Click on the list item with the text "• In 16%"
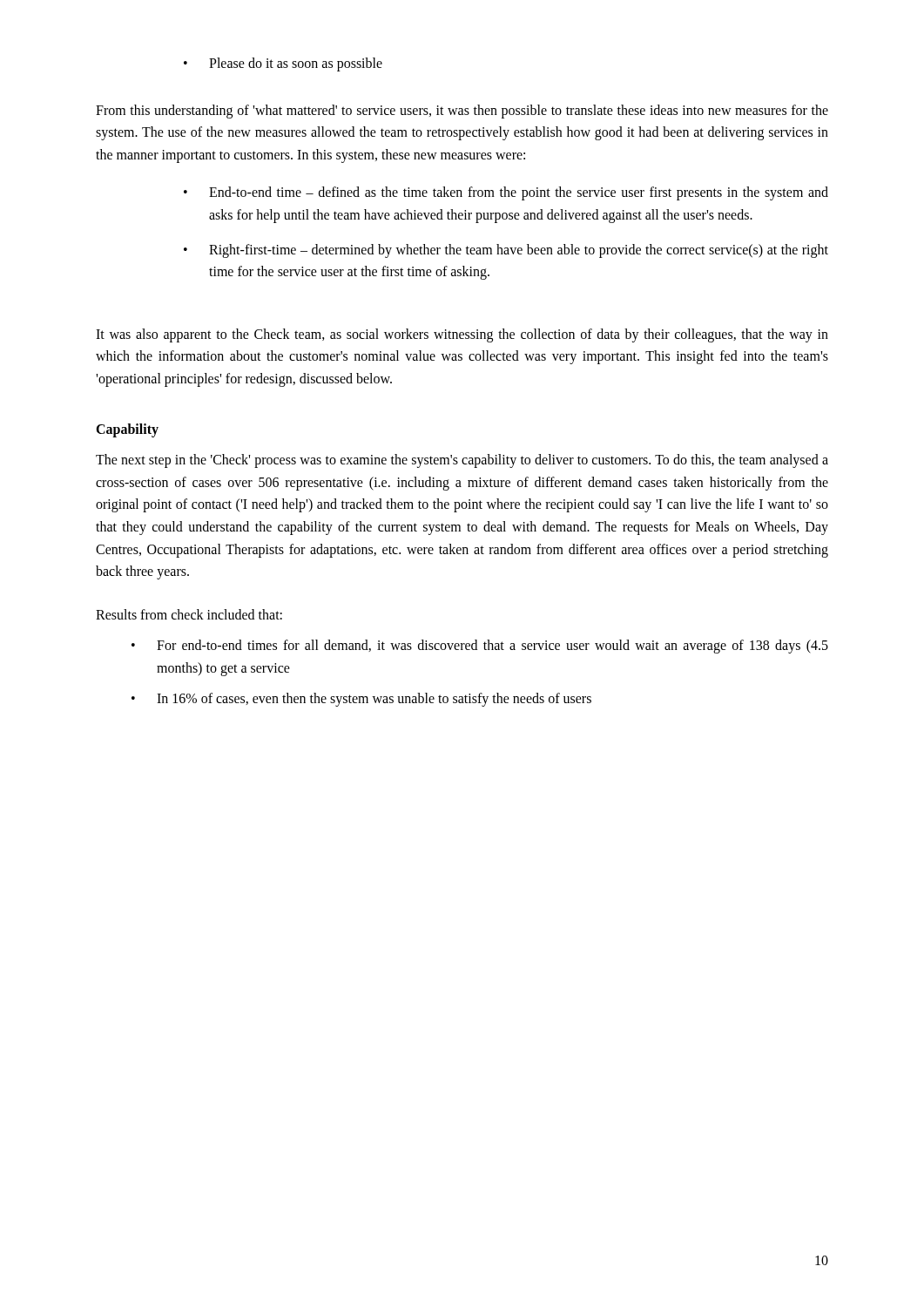Screen dimensions: 1307x924 click(479, 699)
